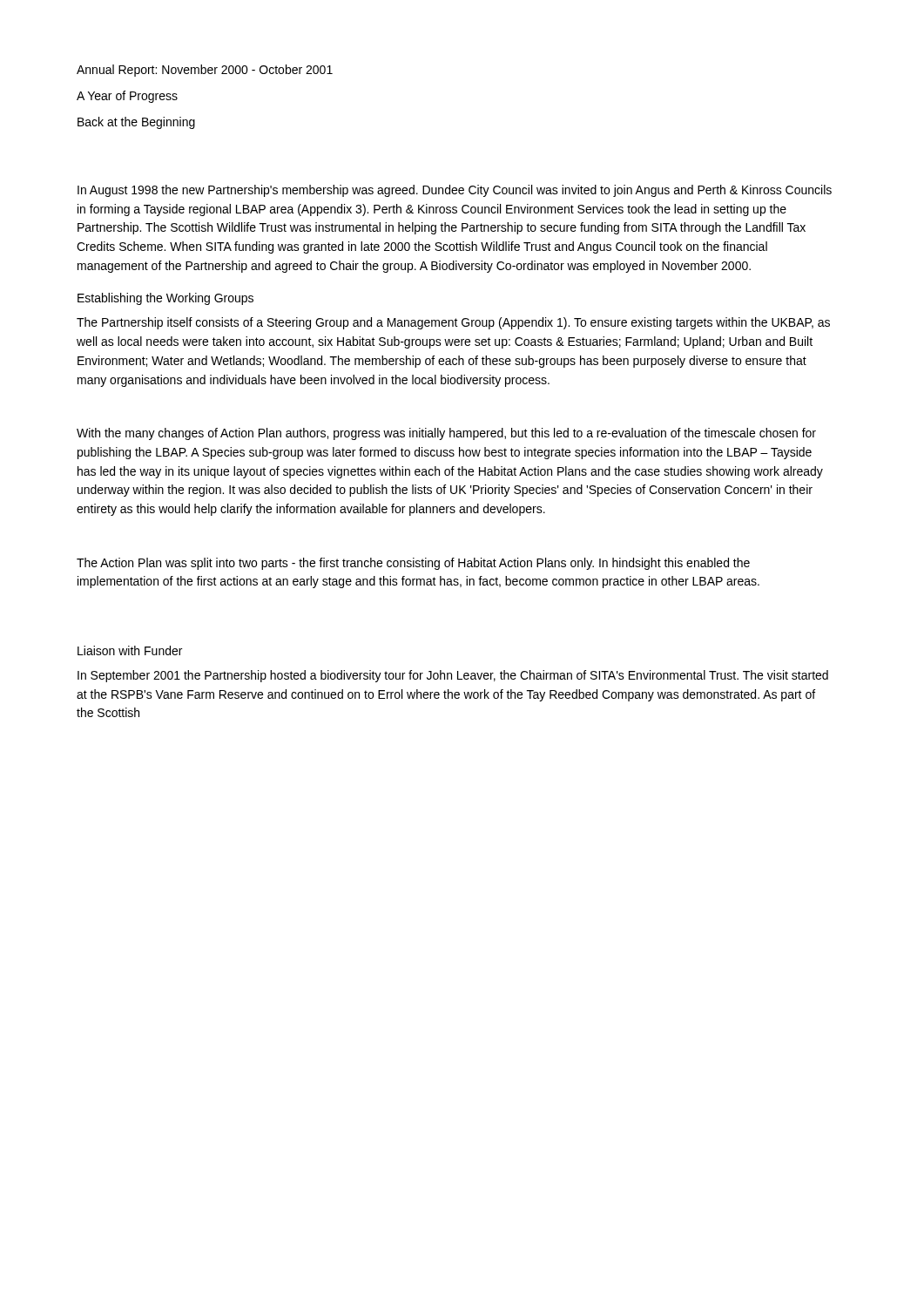Point to the element starting "Establishing the Working Groups"
924x1307 pixels.
tap(165, 298)
